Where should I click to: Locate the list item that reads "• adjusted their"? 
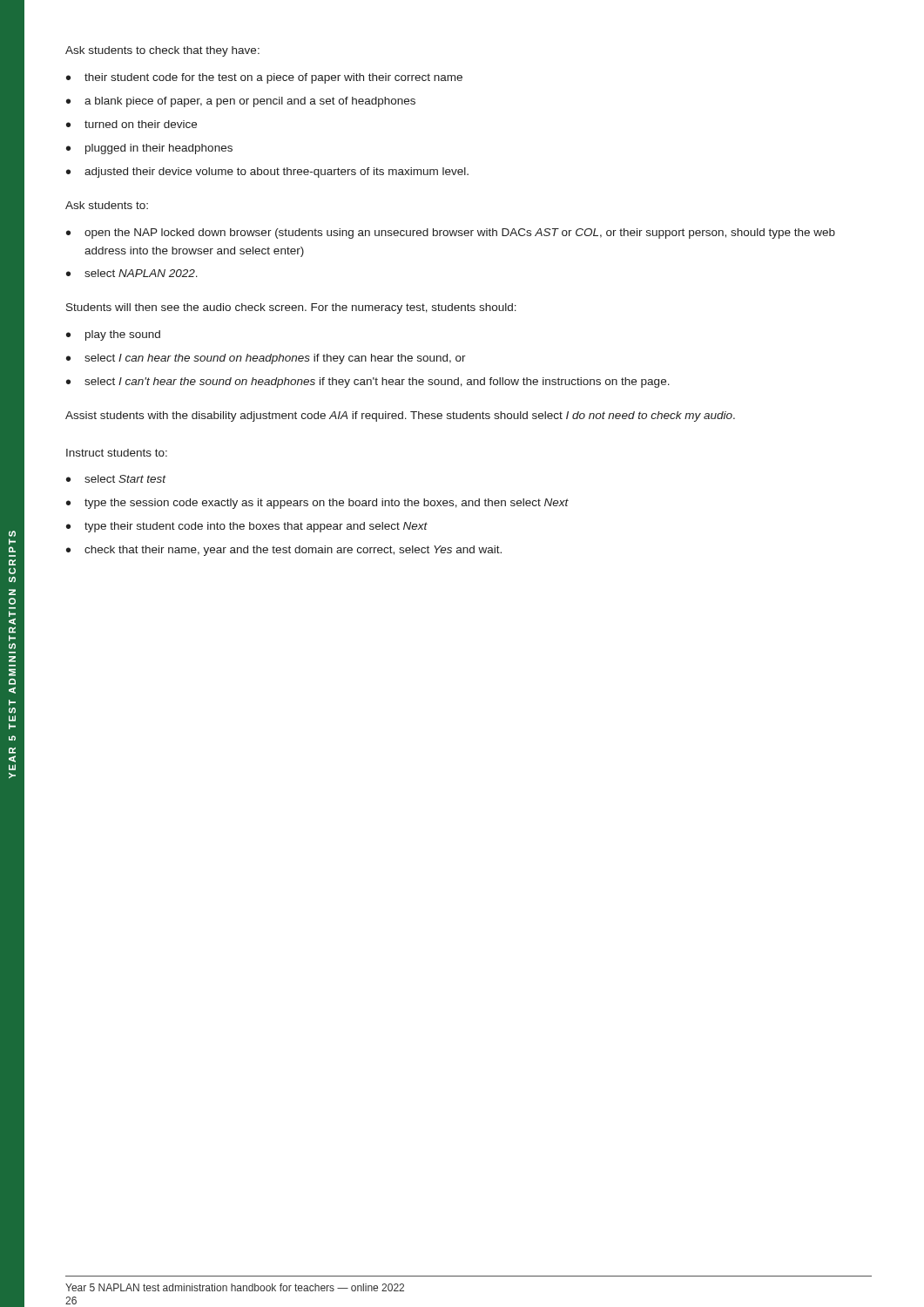tap(469, 172)
